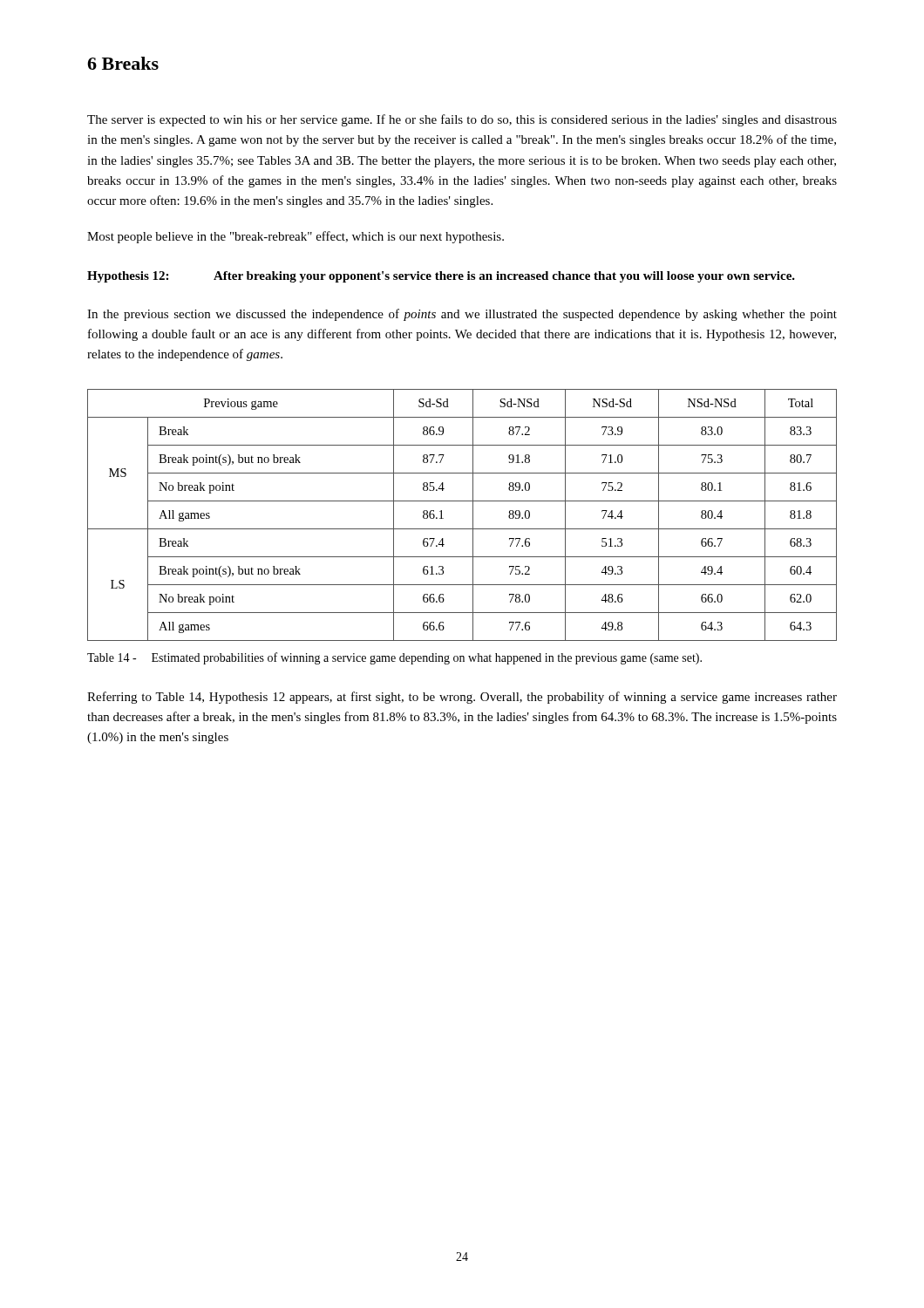Point to the block starting "Hypothesis 12: After"

[441, 276]
